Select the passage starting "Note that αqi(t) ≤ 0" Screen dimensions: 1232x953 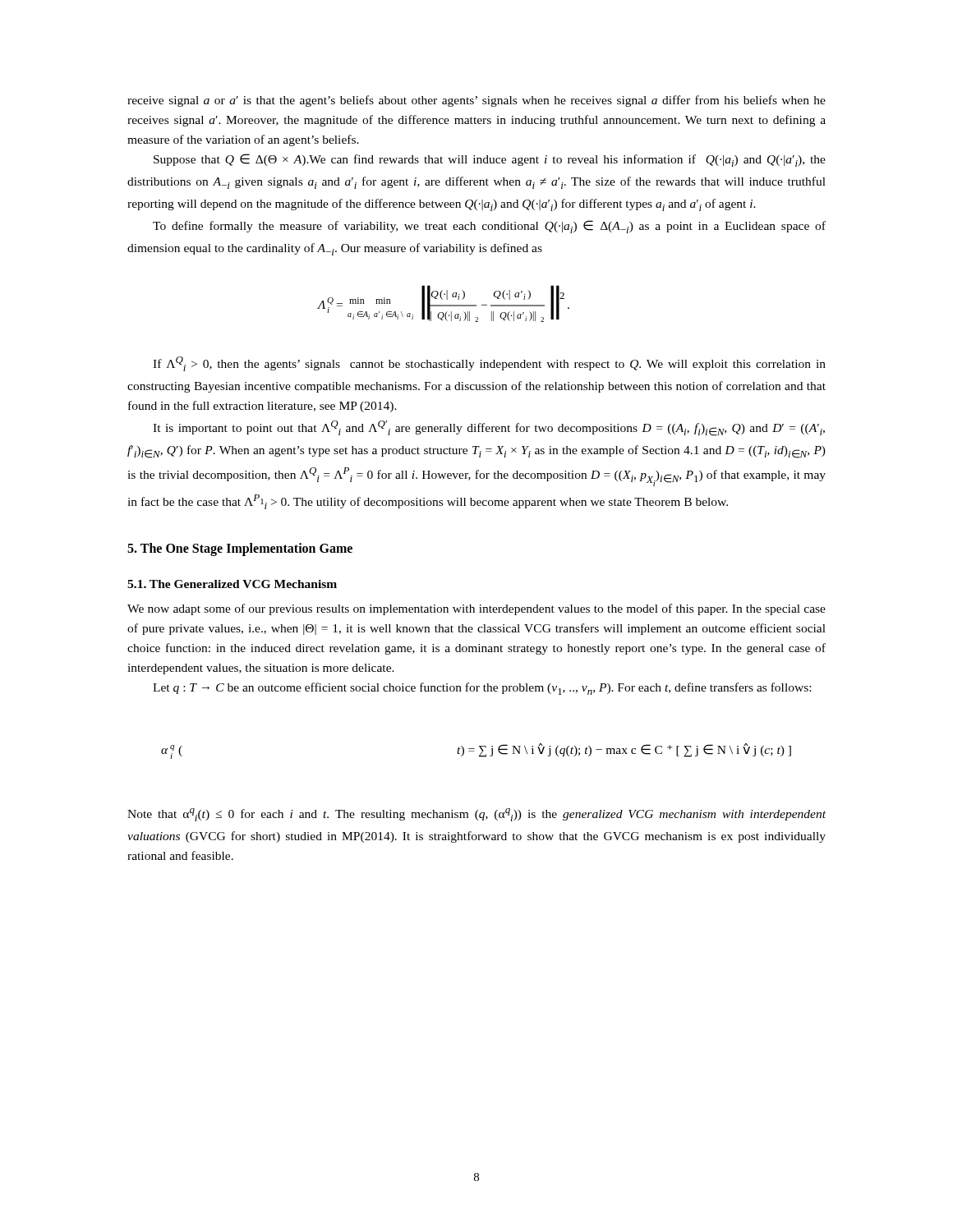[476, 834]
